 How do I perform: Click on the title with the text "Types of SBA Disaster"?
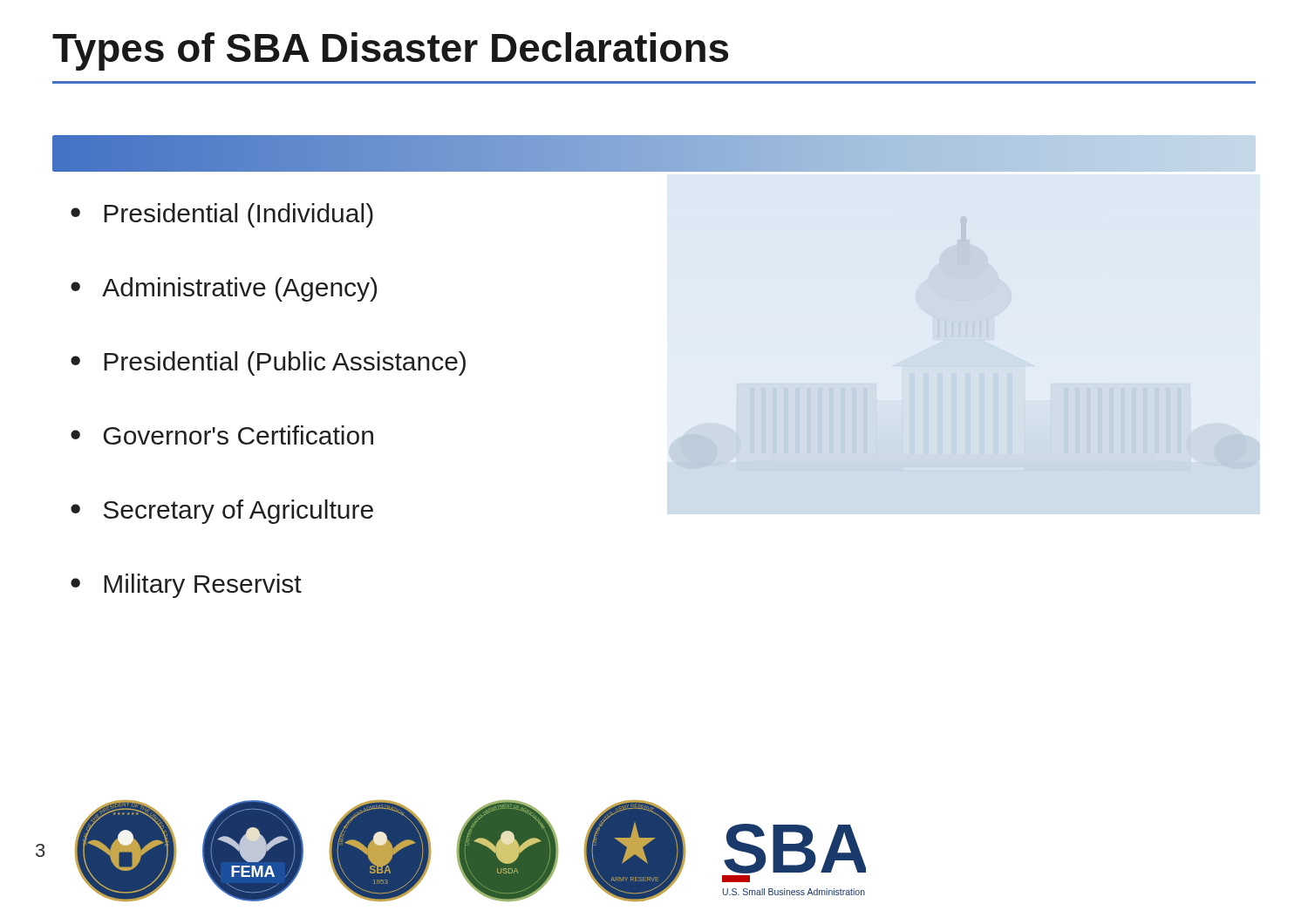click(x=654, y=54)
